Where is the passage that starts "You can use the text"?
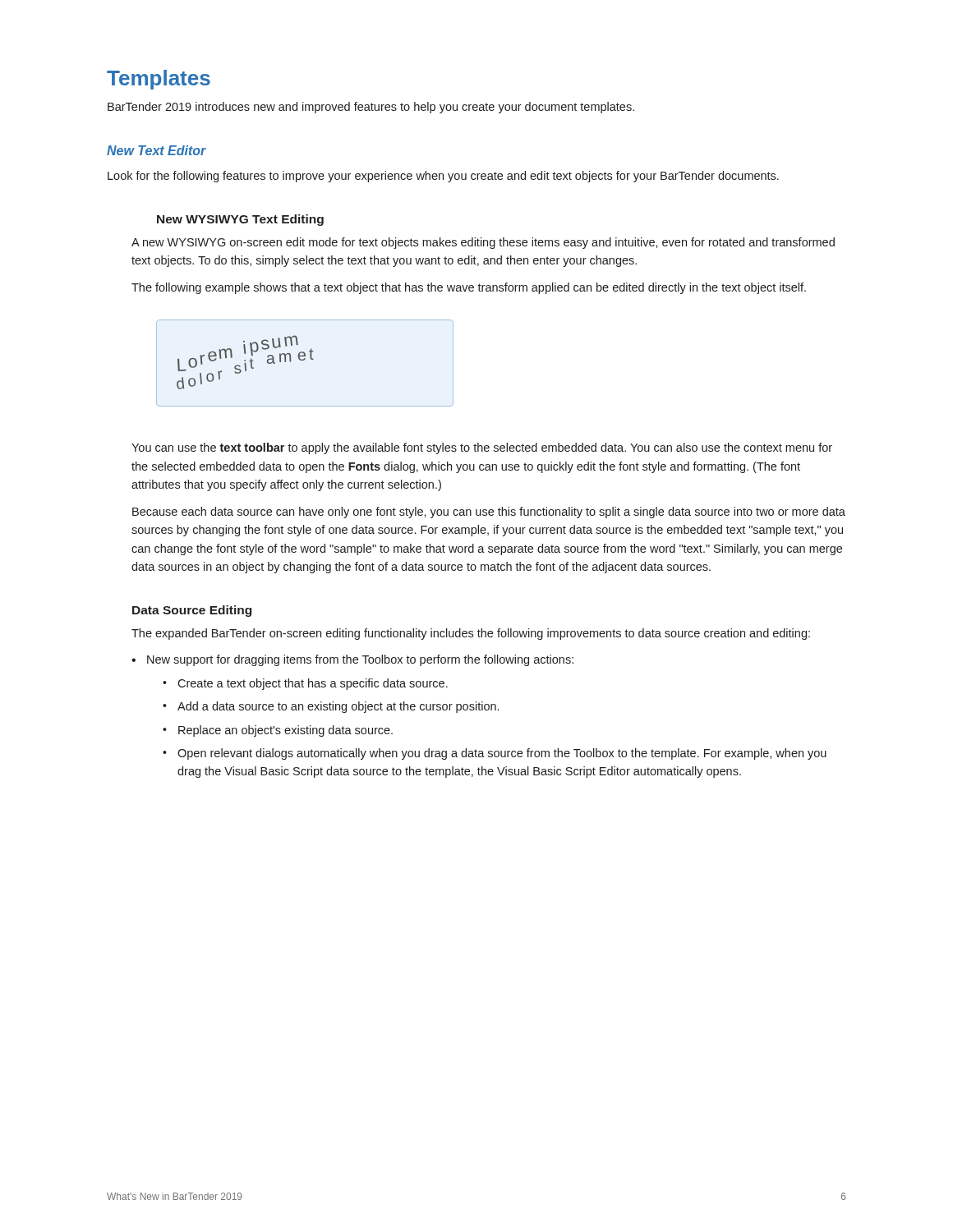Image resolution: width=953 pixels, height=1232 pixels. 482,466
